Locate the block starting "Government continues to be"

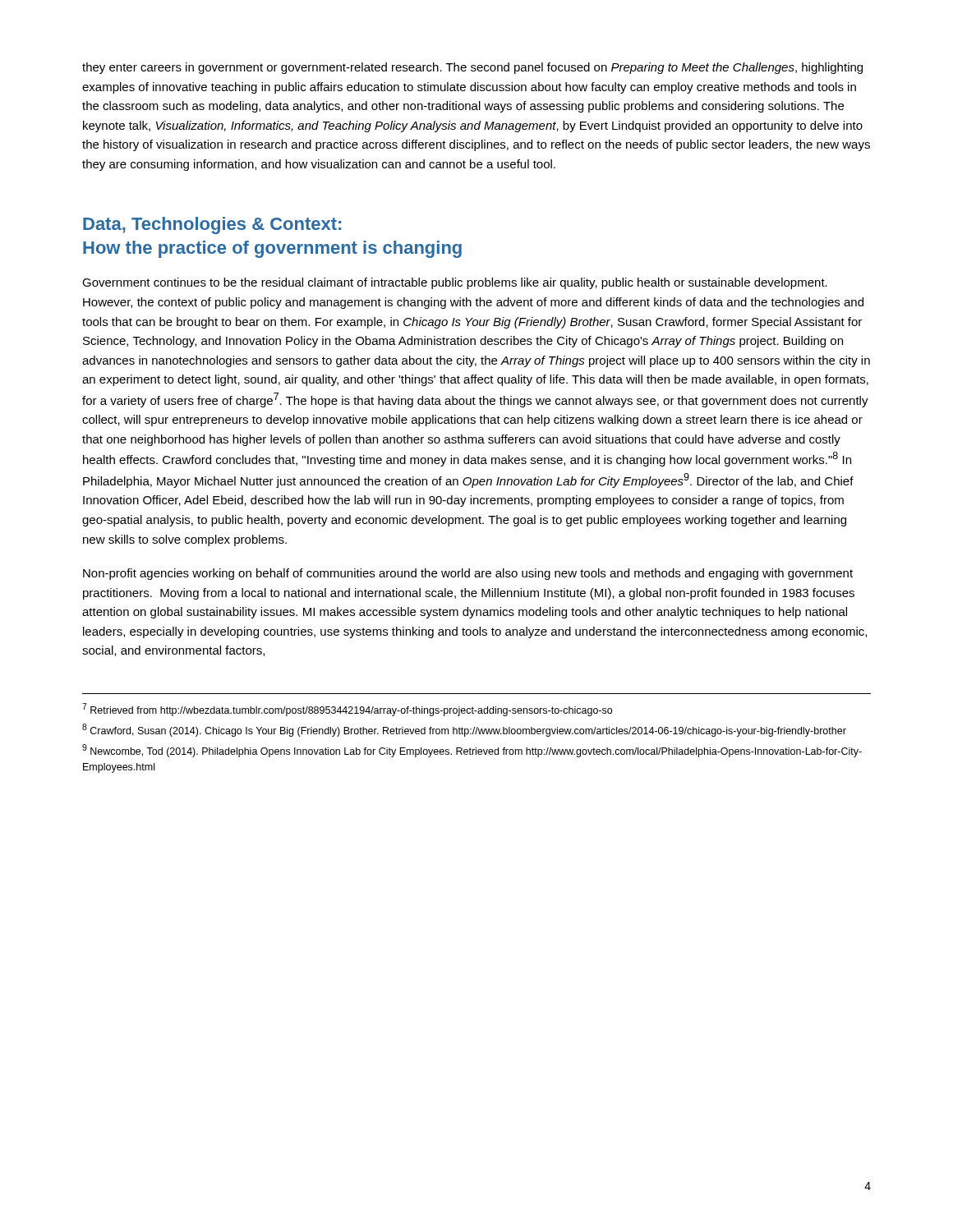476,411
